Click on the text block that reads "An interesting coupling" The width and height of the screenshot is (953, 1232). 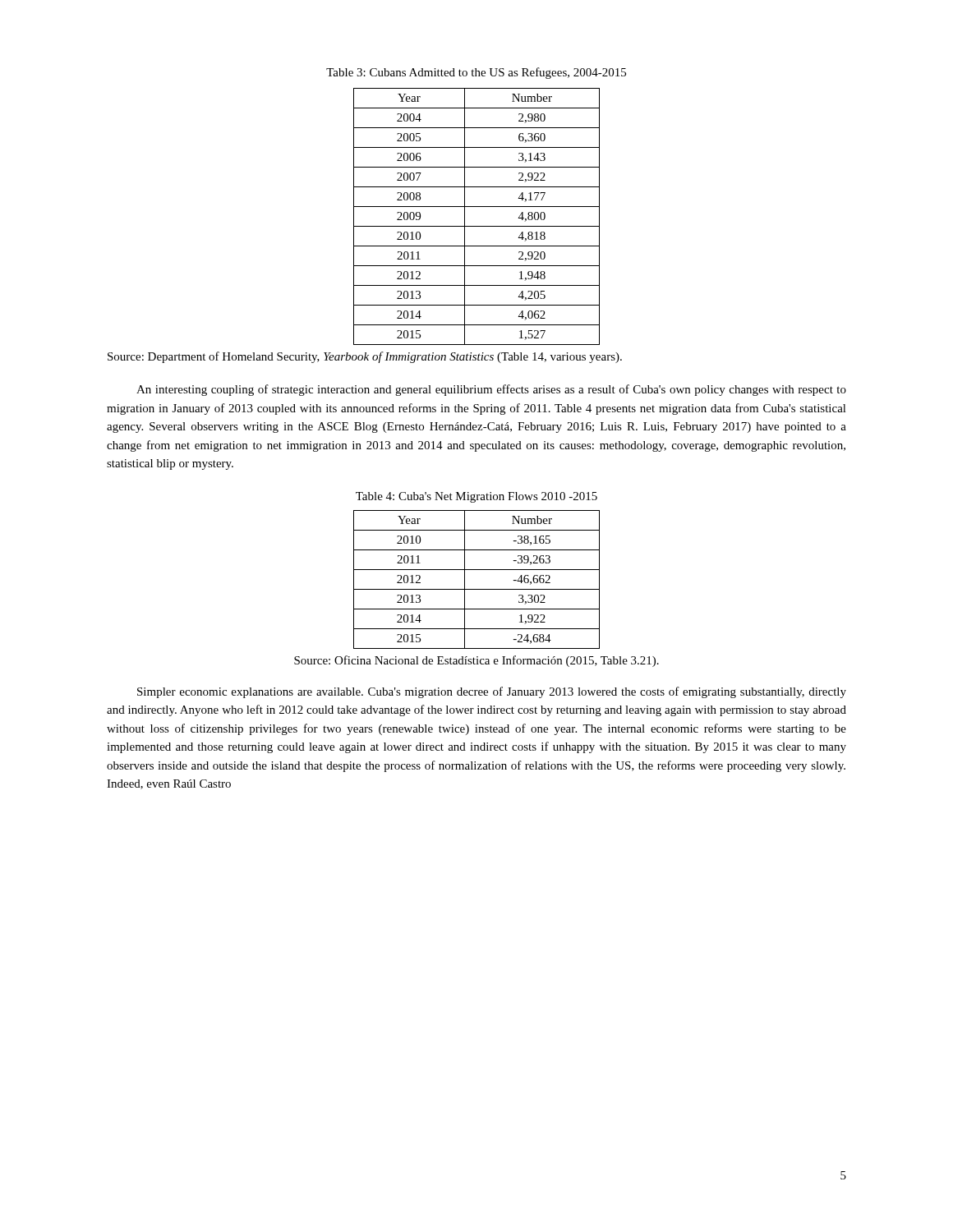[x=476, y=426]
